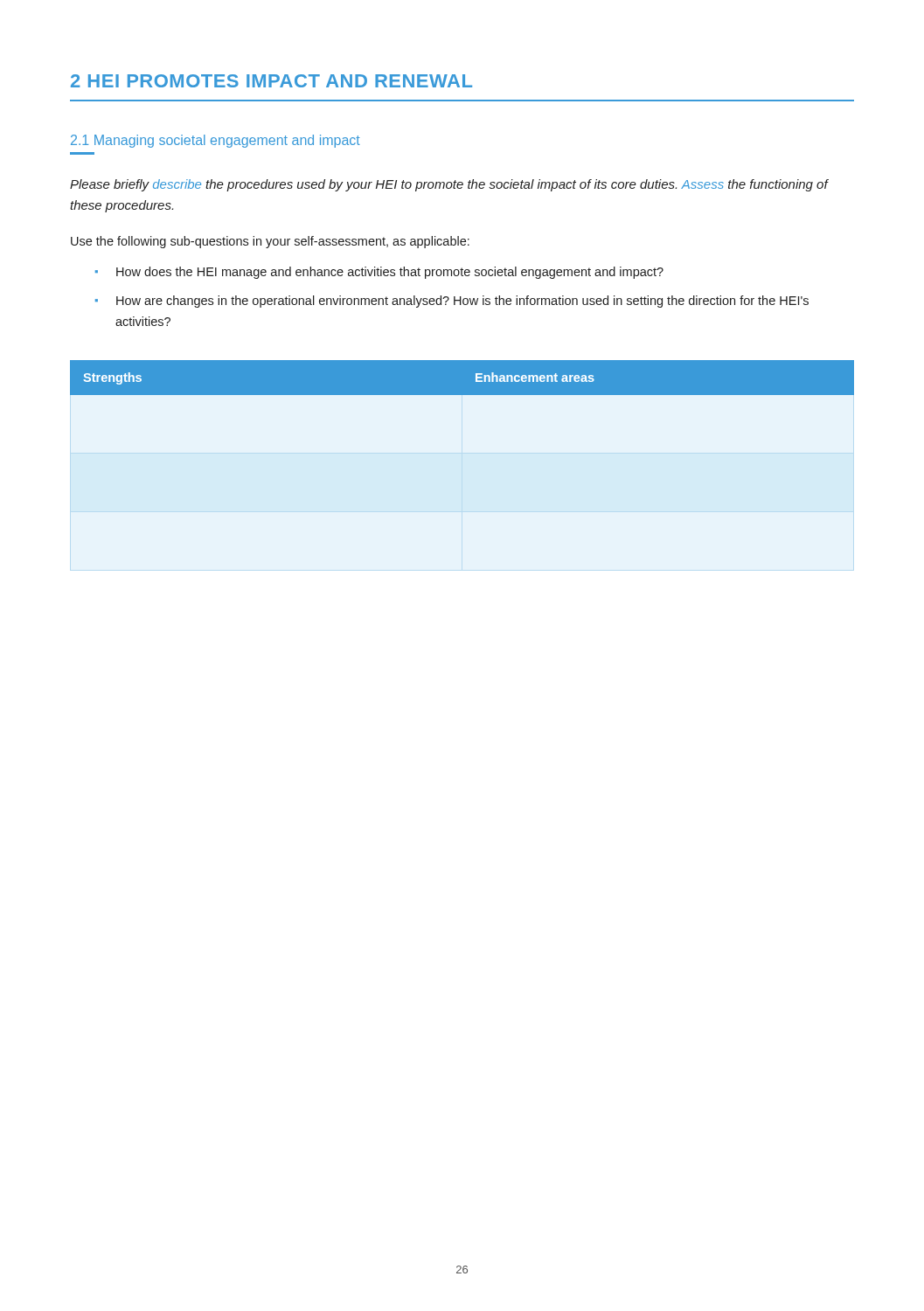Click where it says "2 HEI PROMOTES IMPACT AND RENEWAL"
This screenshot has height=1311, width=924.
point(462,86)
